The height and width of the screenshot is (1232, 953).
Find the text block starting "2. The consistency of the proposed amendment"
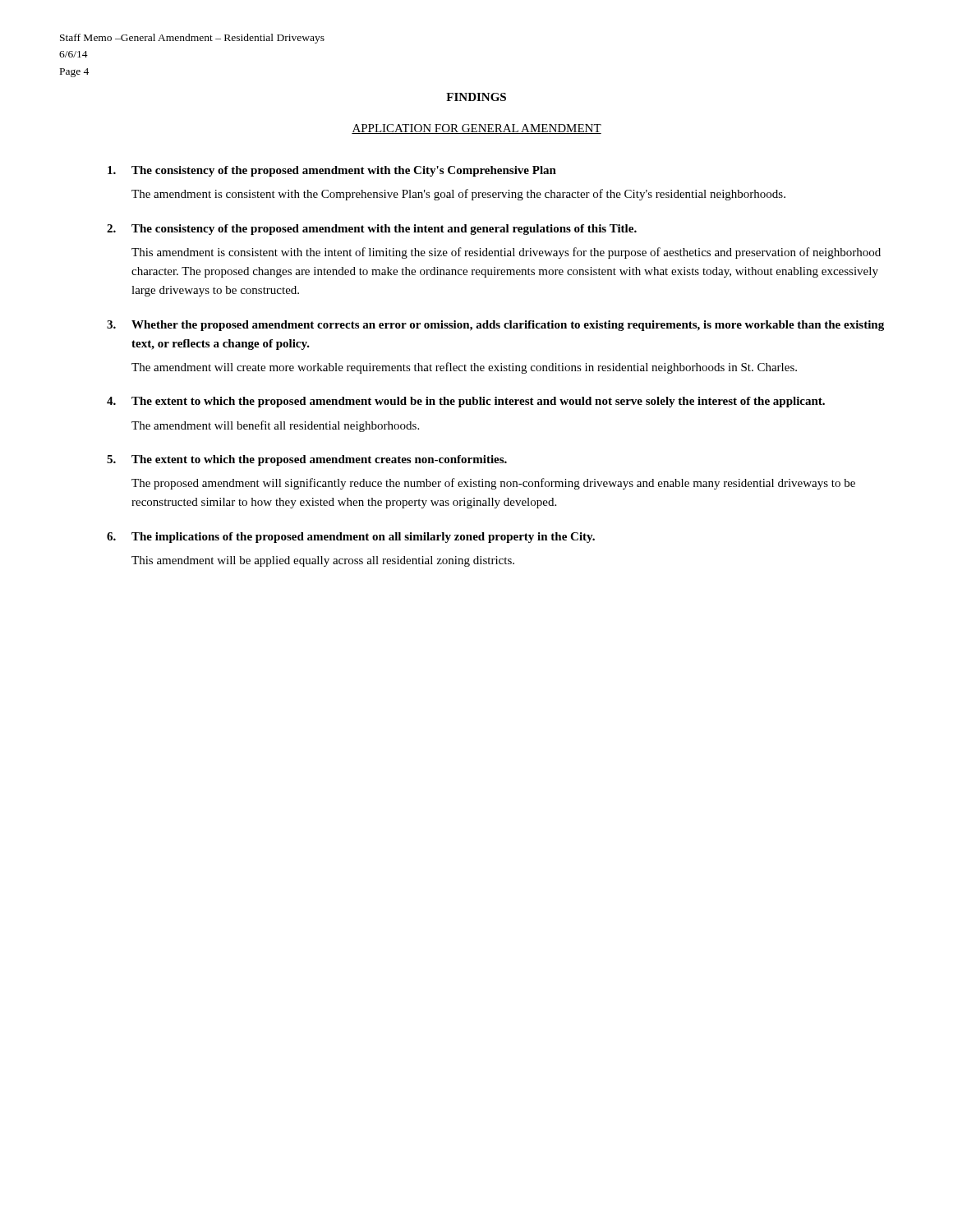(500, 260)
